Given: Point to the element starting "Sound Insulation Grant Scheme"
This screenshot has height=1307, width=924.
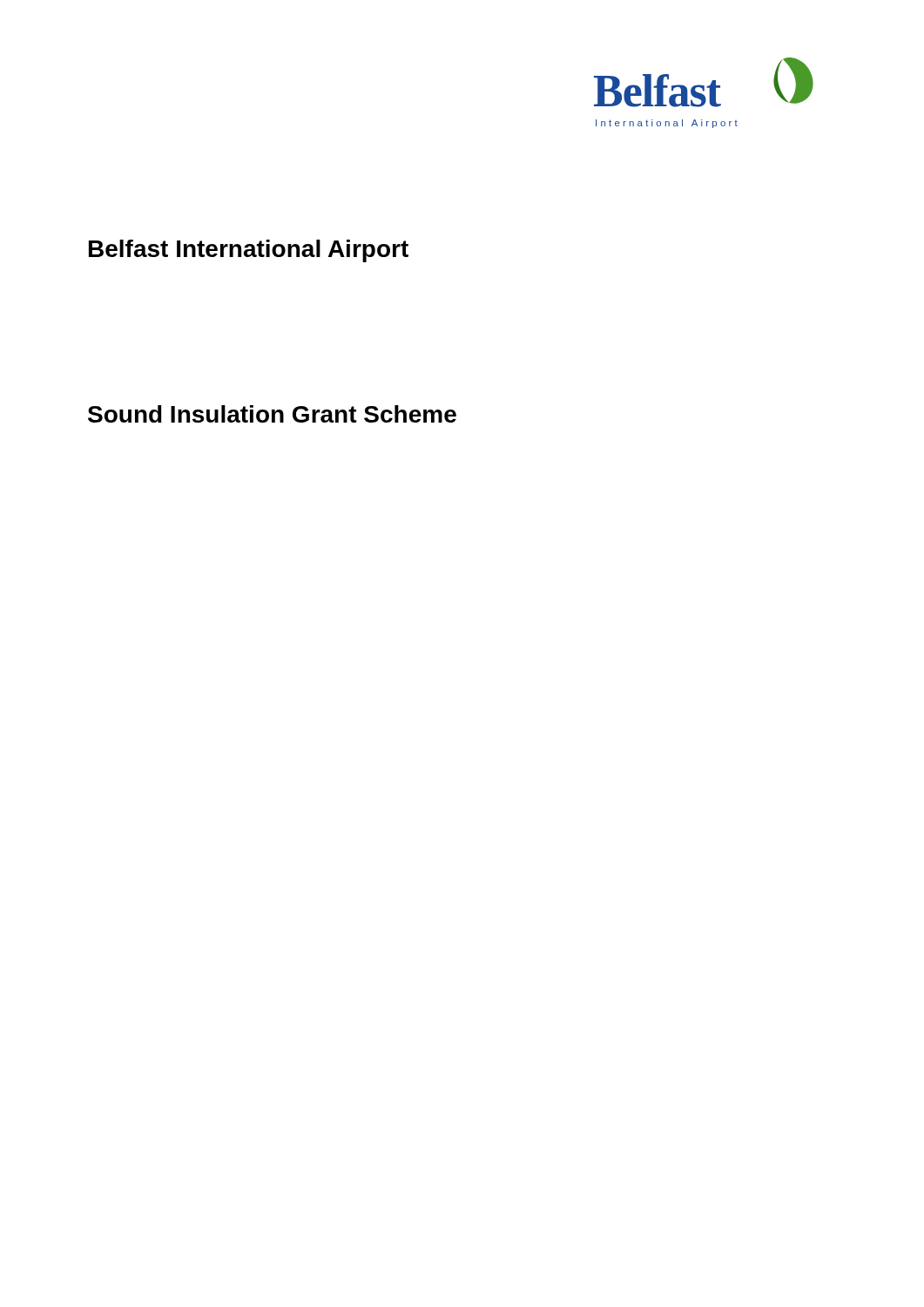Looking at the screenshot, I should (272, 414).
